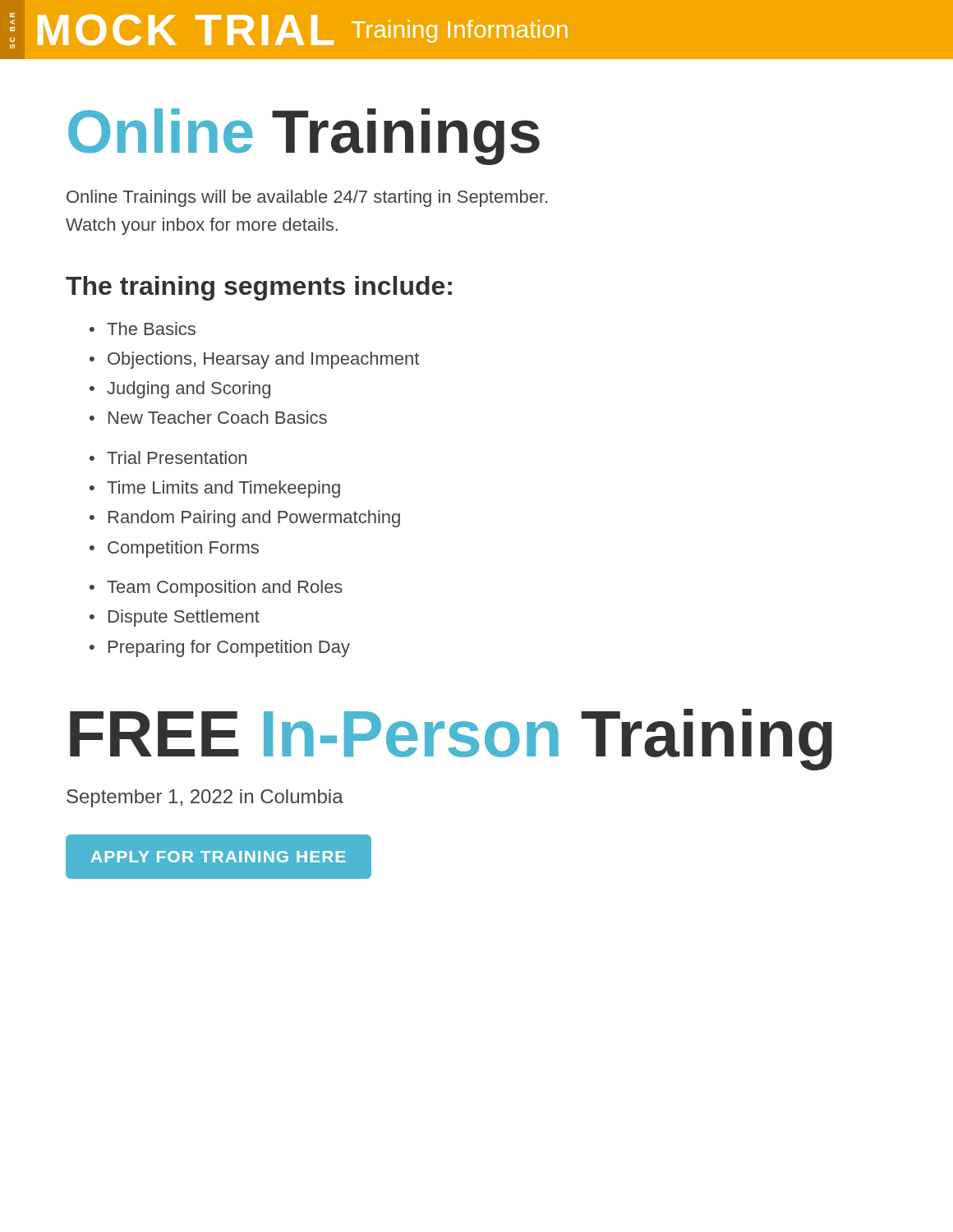The image size is (953, 1232).
Task: Locate the list item that reads "•Judging and Scoring"
Action: 180,389
